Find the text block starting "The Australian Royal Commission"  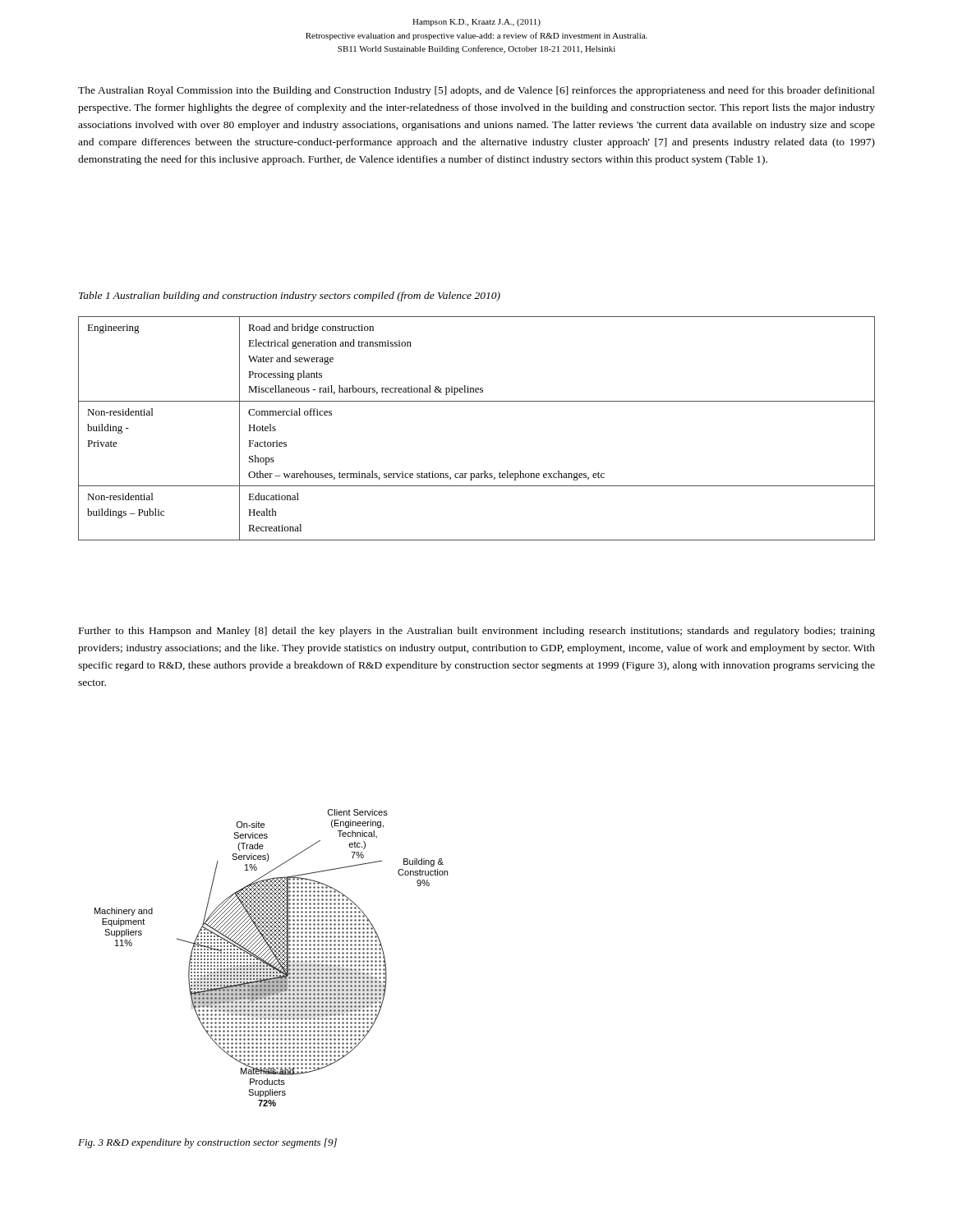click(476, 124)
